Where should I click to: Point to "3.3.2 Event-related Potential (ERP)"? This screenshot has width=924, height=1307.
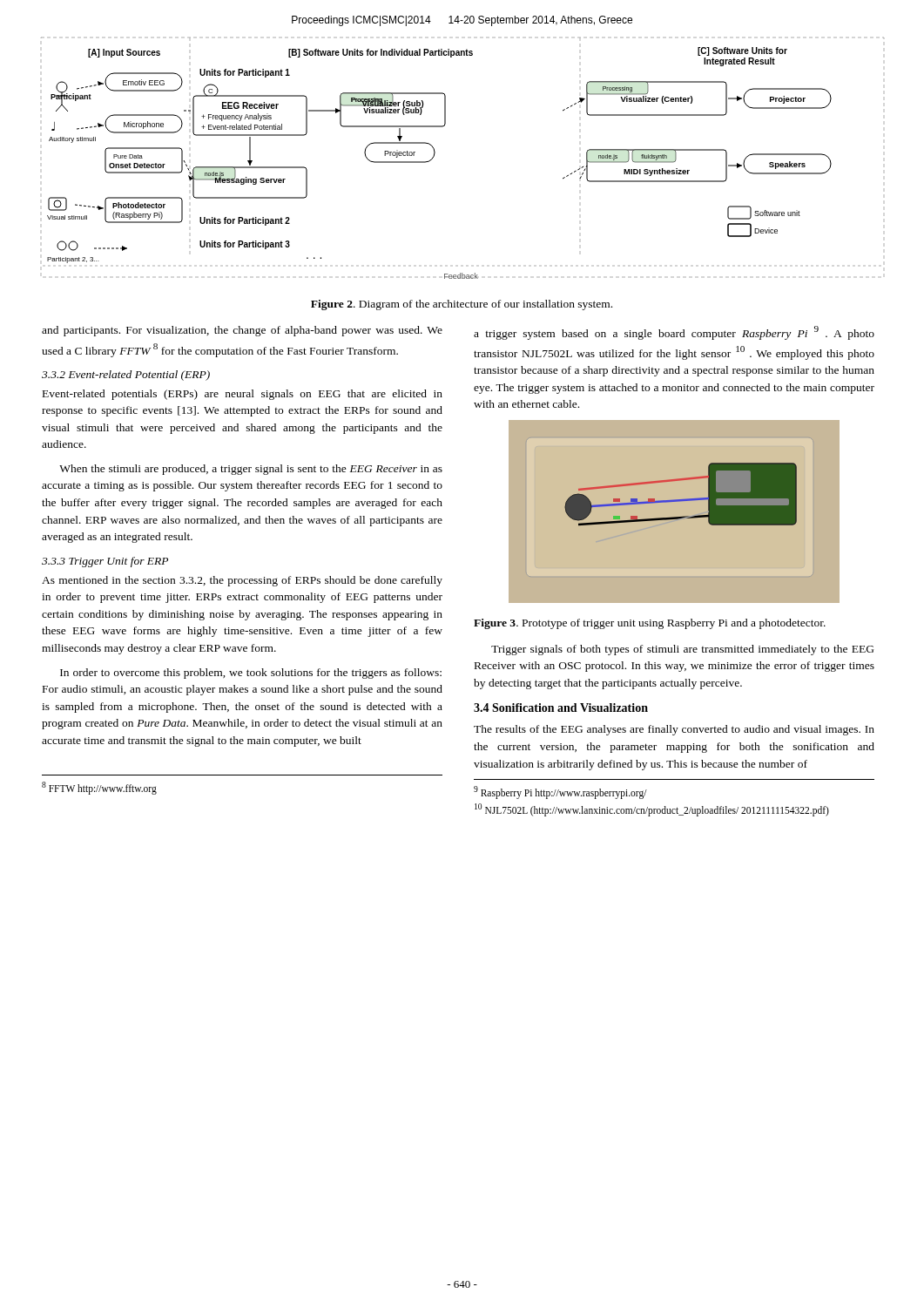pyautogui.click(x=126, y=374)
